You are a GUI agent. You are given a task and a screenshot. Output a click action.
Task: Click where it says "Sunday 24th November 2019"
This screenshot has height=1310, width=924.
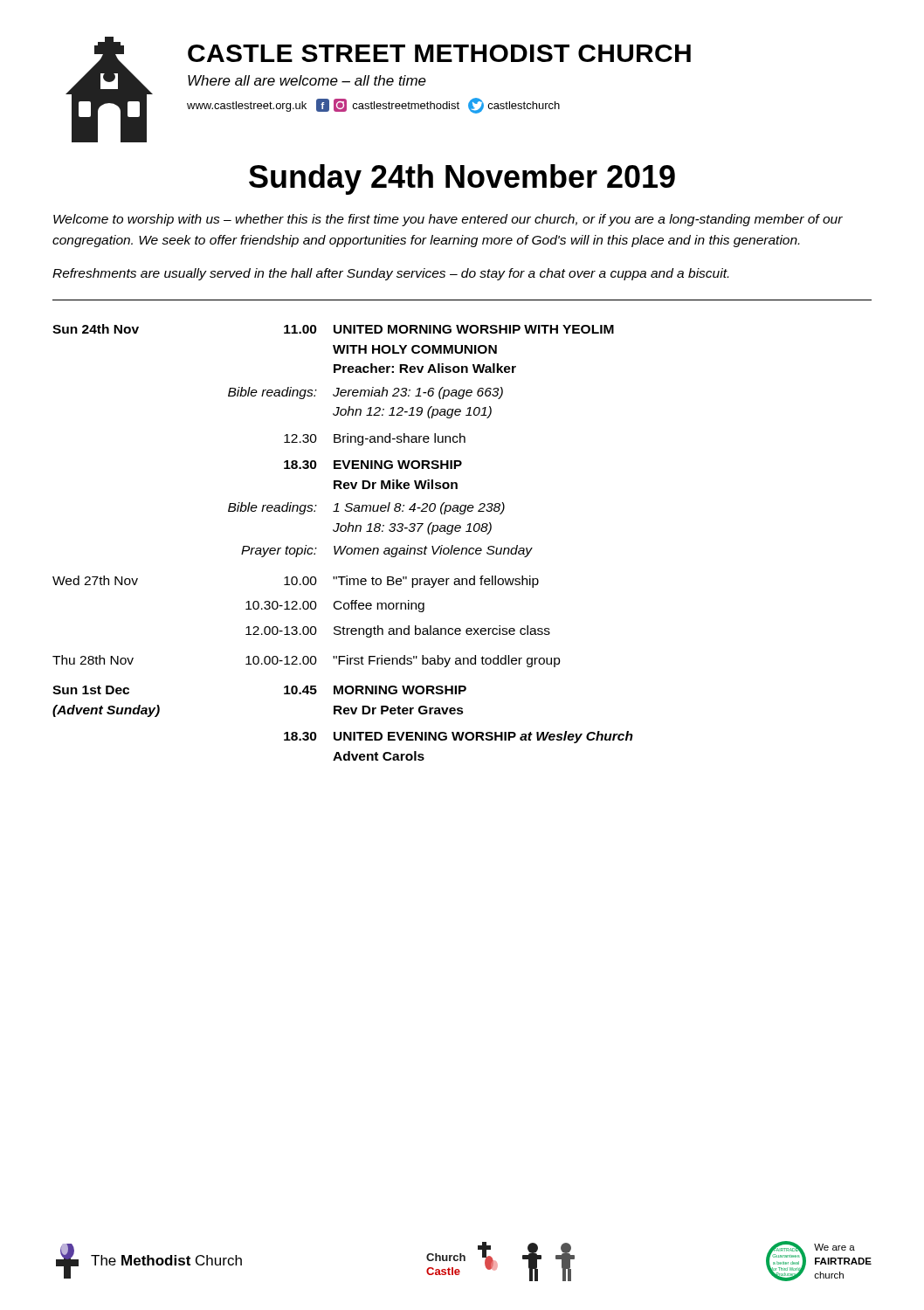click(462, 177)
